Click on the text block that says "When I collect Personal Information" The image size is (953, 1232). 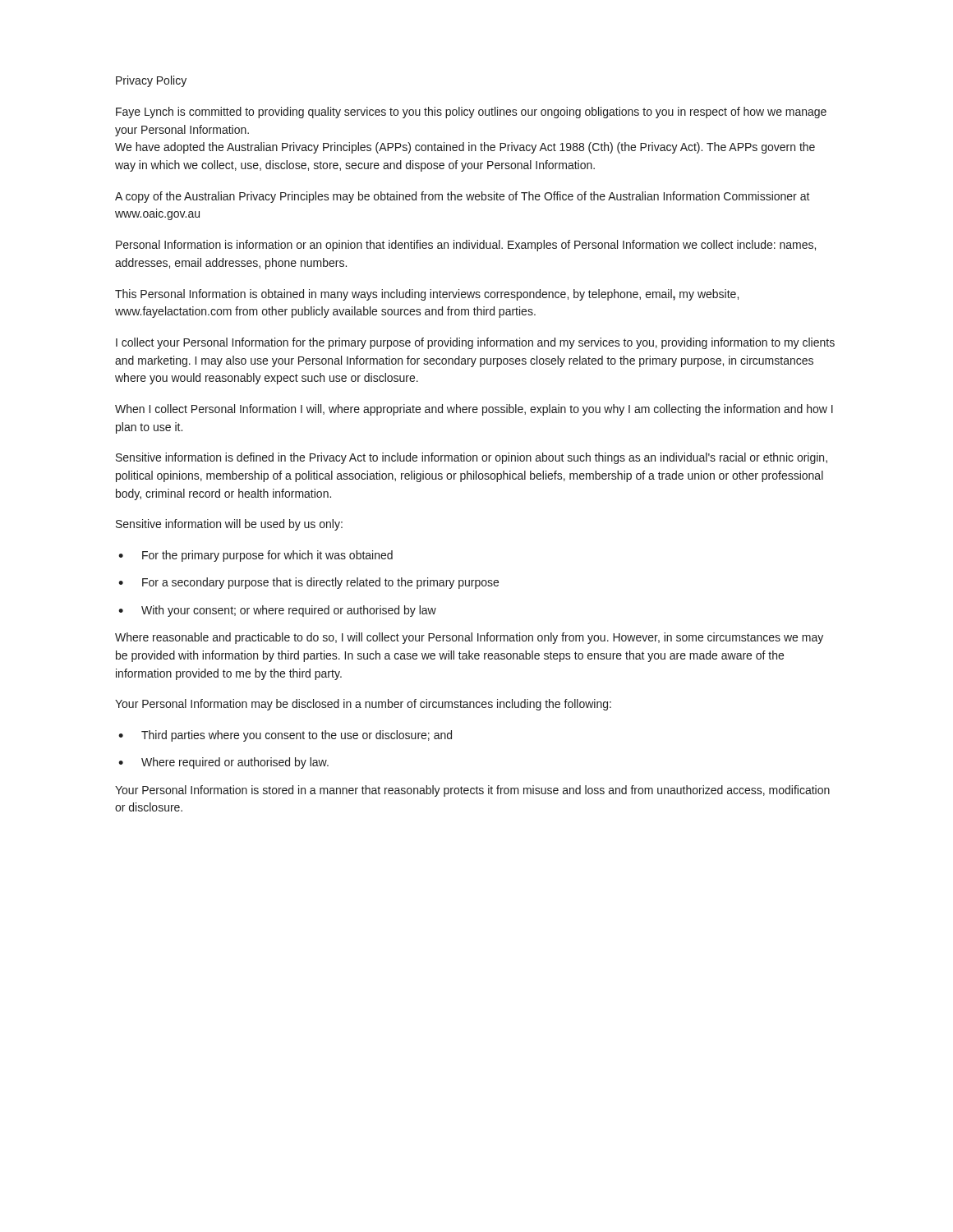tap(474, 418)
